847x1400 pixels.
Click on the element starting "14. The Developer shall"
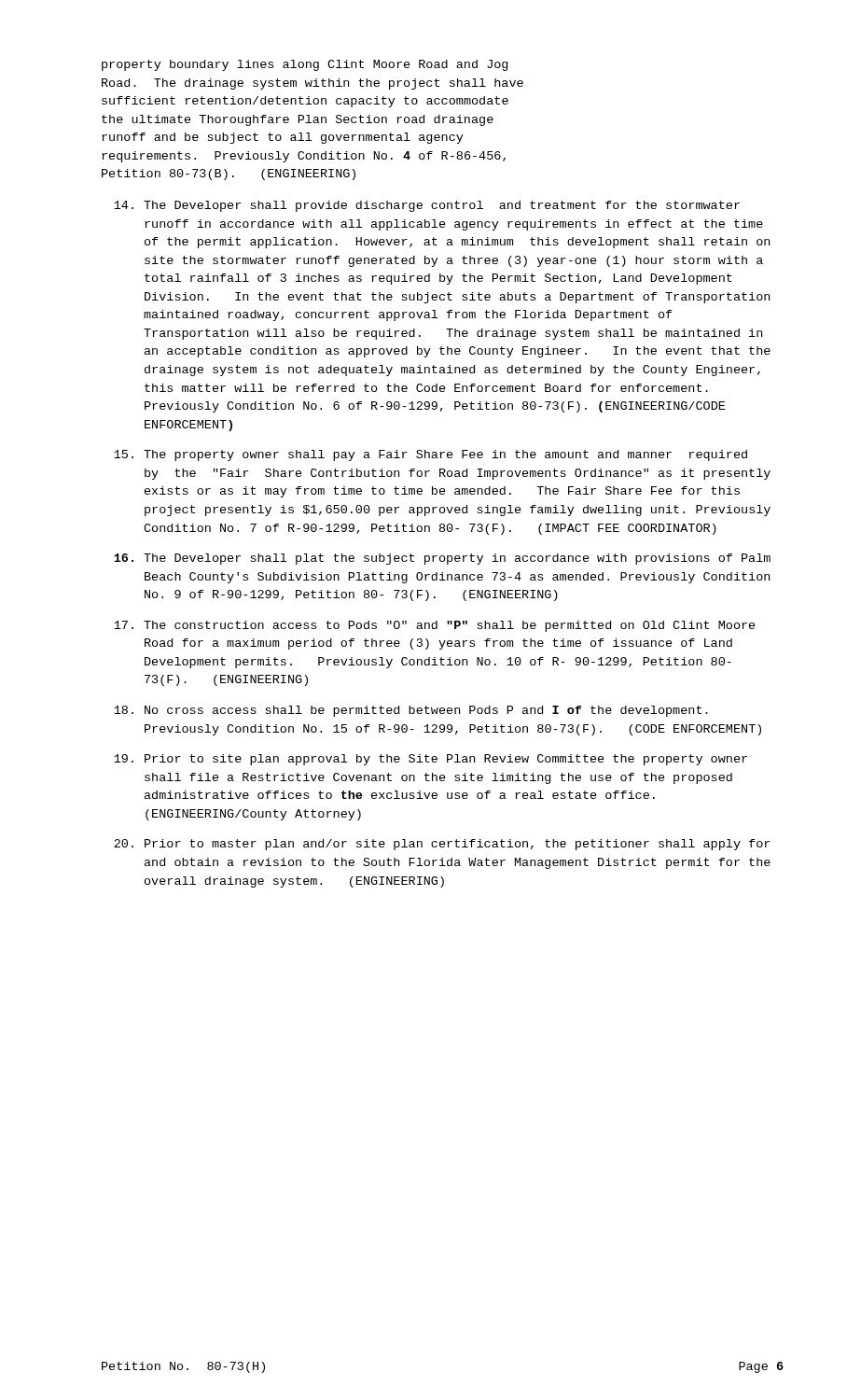pyautogui.click(x=442, y=316)
